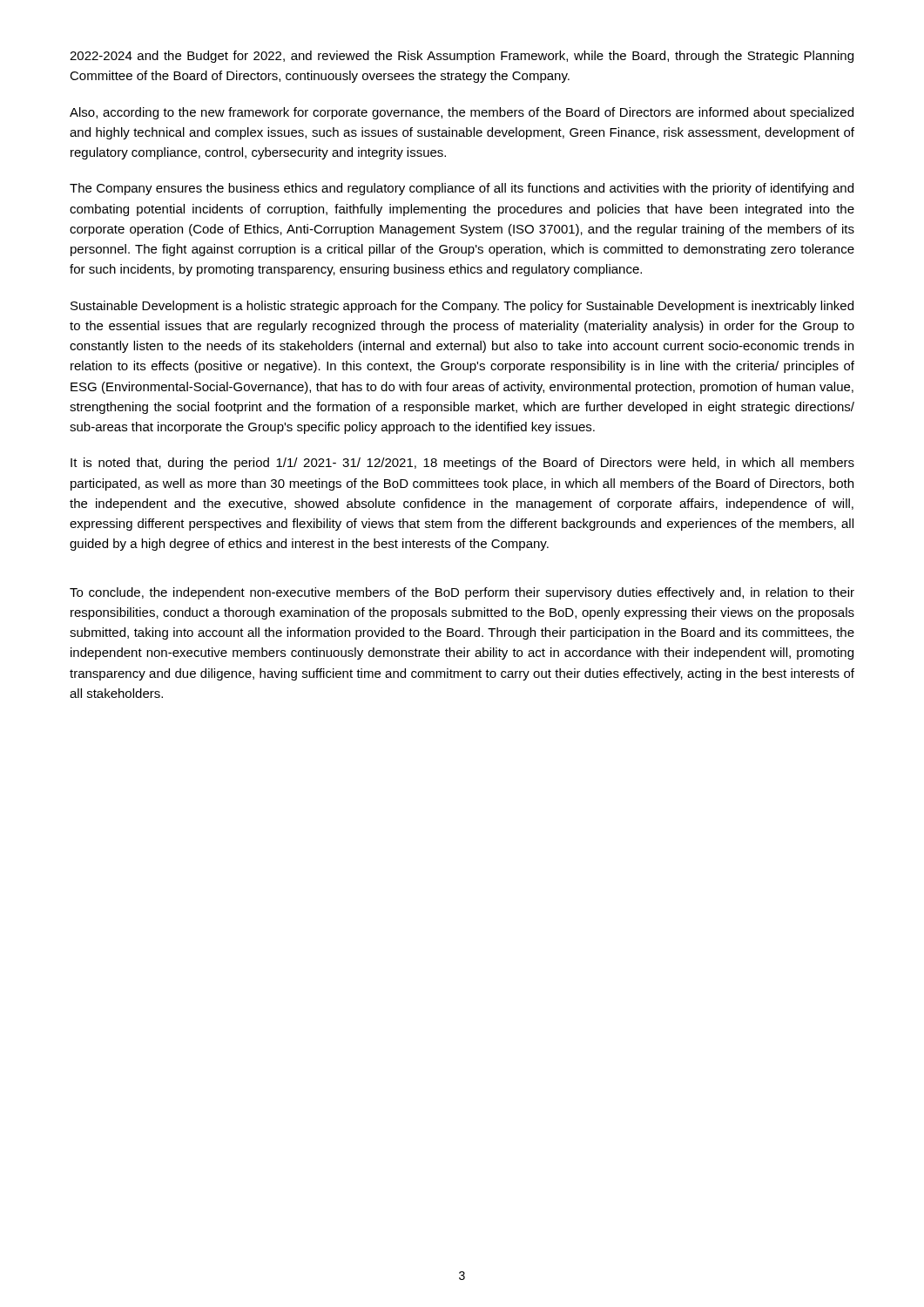Navigate to the text starting "To conclude, the independent non-executive members"
Viewport: 924px width, 1307px height.
(x=462, y=642)
